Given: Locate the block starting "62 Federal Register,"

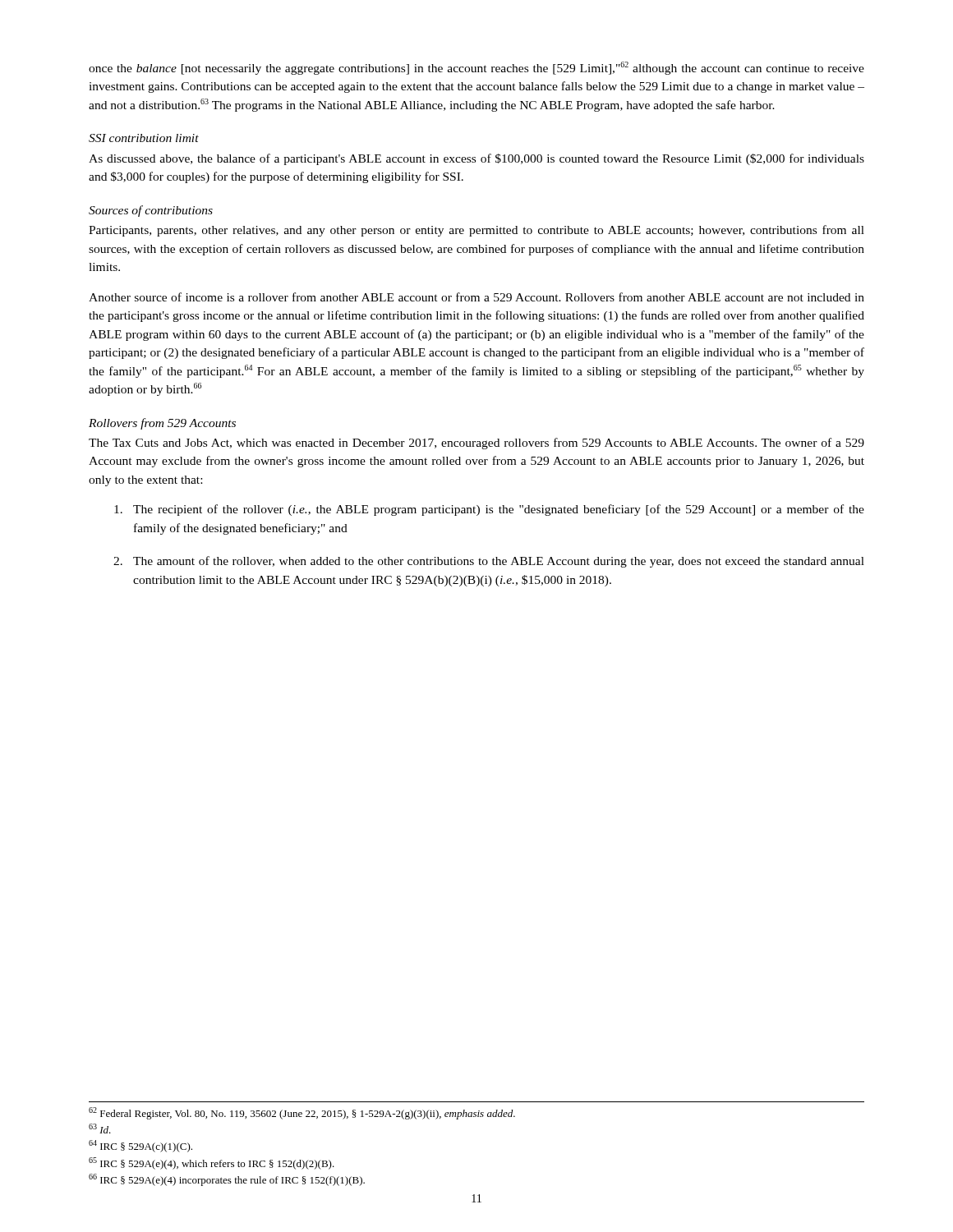Looking at the screenshot, I should click(302, 1113).
